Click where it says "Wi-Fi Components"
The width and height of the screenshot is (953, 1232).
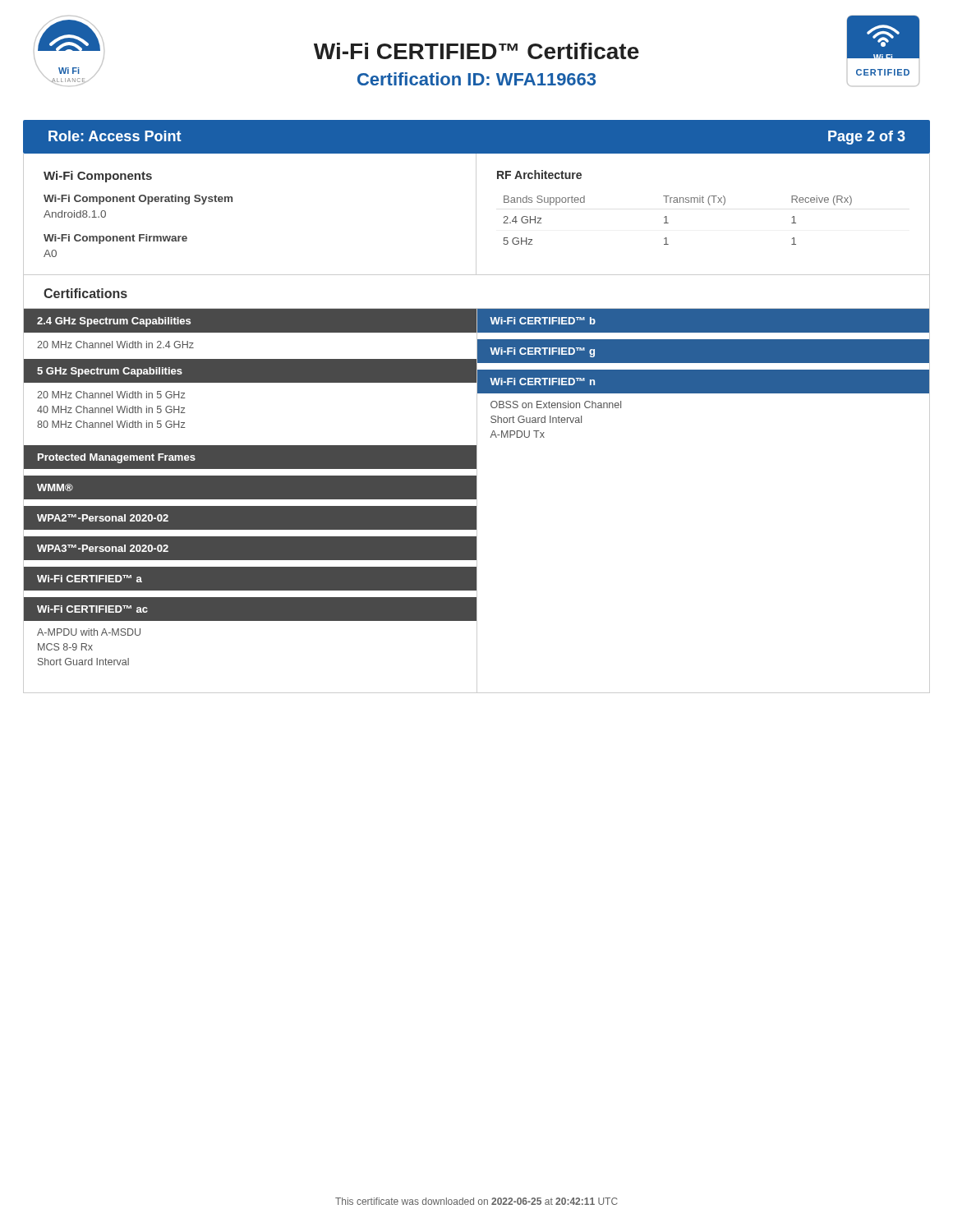pyautogui.click(x=98, y=175)
